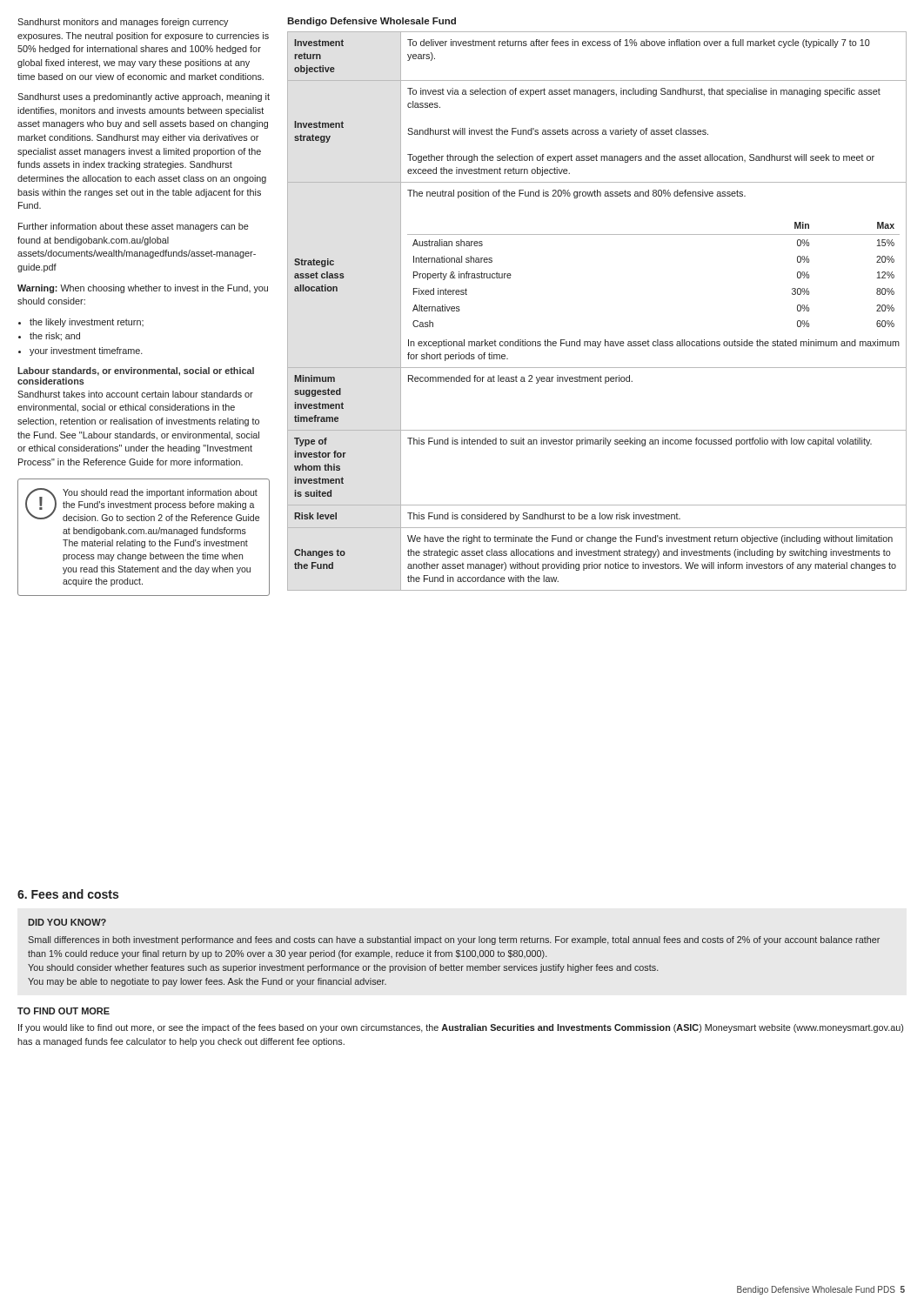Find the text block that reads "If you would like to"

tap(461, 1034)
